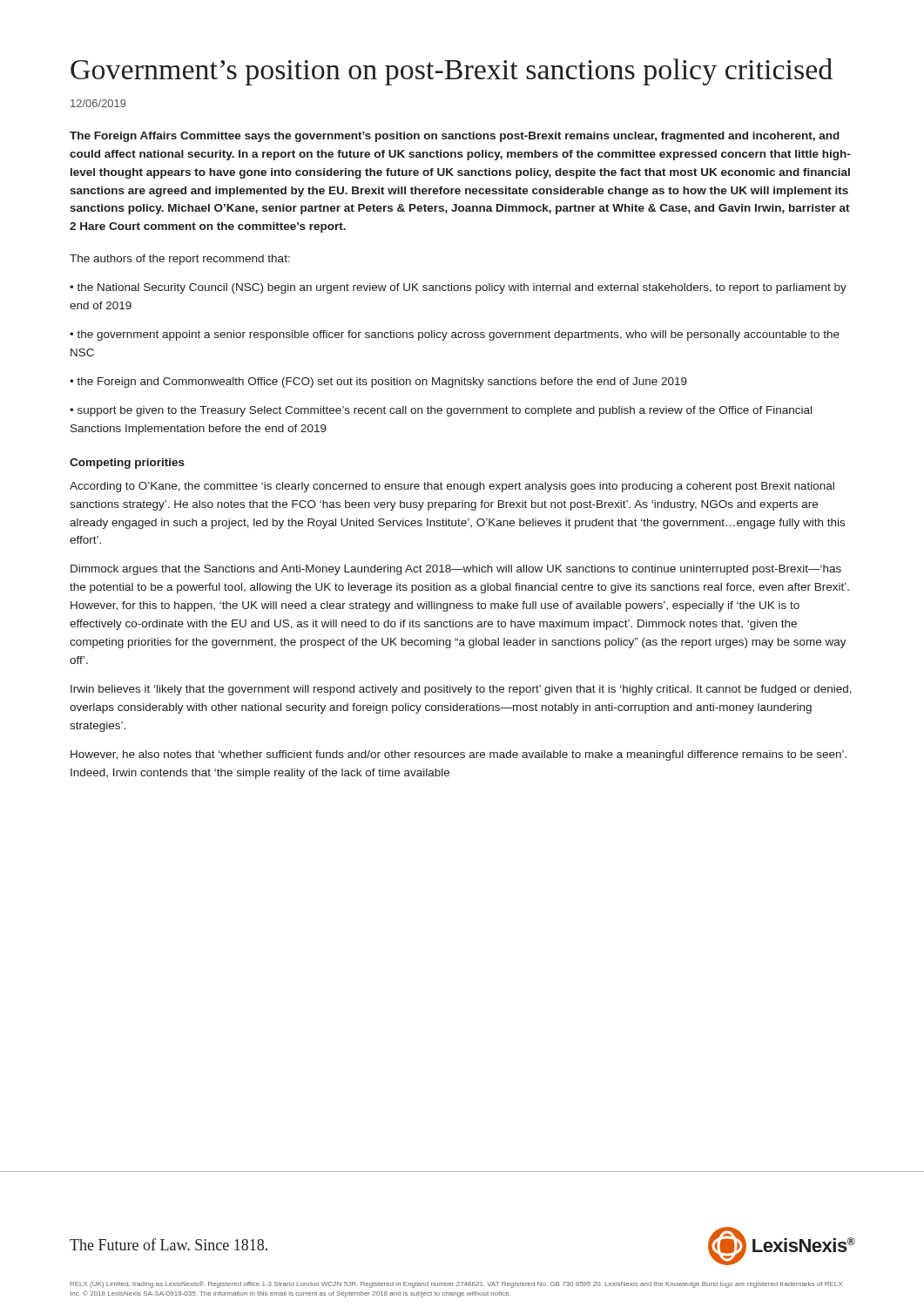The width and height of the screenshot is (924, 1307).
Task: Navigate to the region starting "• support be given"
Action: [x=441, y=419]
